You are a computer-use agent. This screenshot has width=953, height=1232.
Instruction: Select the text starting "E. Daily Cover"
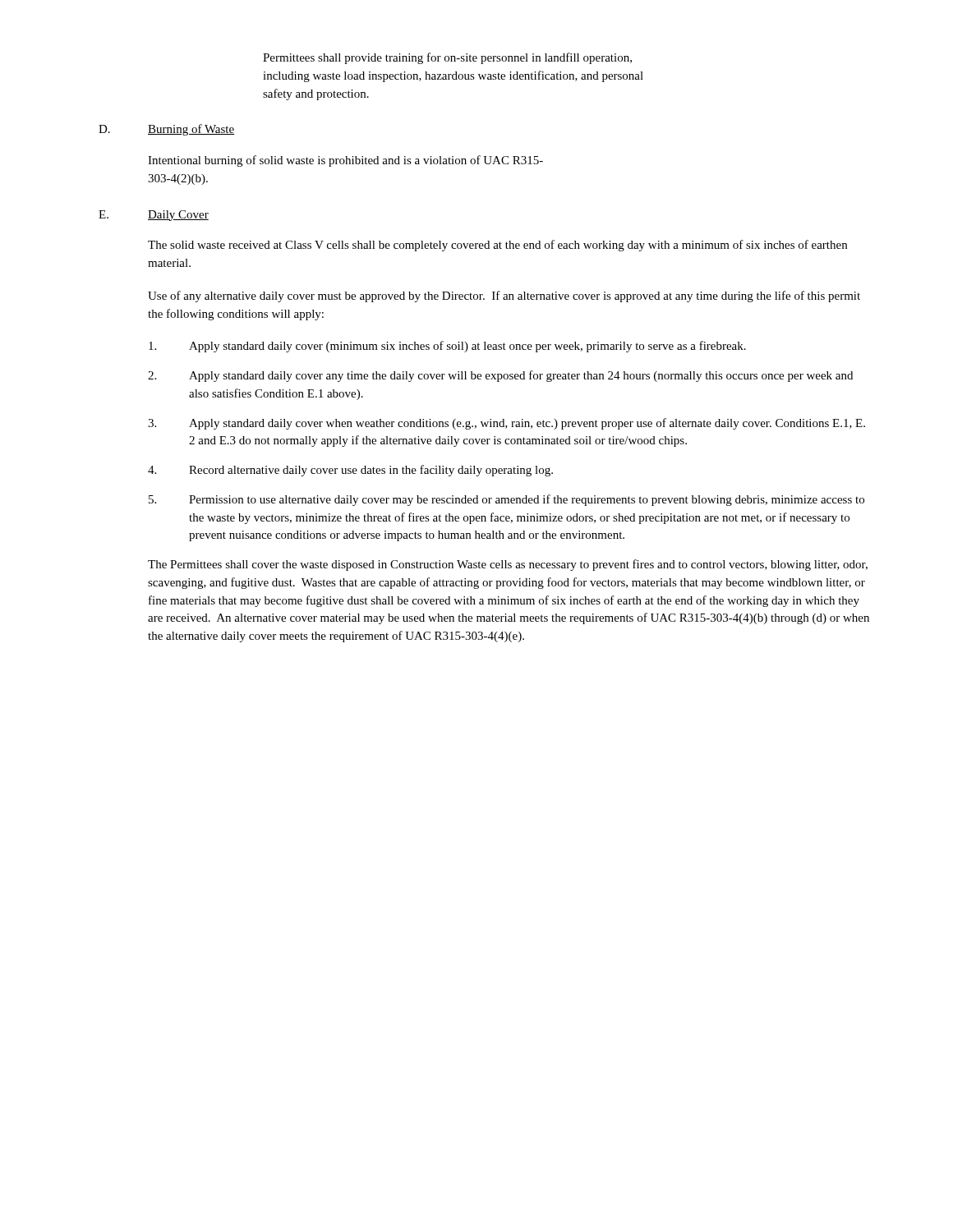[153, 215]
